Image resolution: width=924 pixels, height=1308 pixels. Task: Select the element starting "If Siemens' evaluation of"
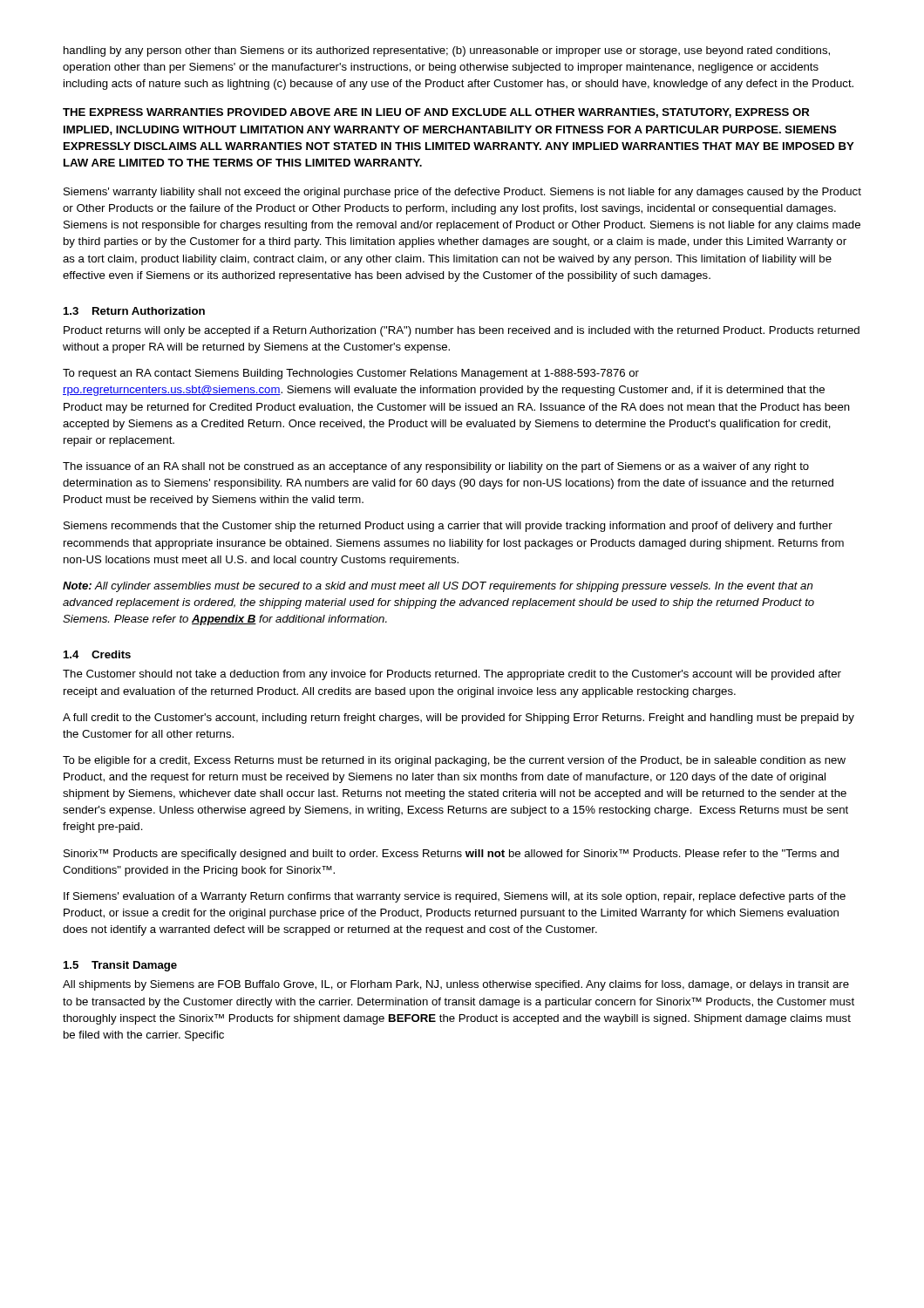[x=454, y=913]
